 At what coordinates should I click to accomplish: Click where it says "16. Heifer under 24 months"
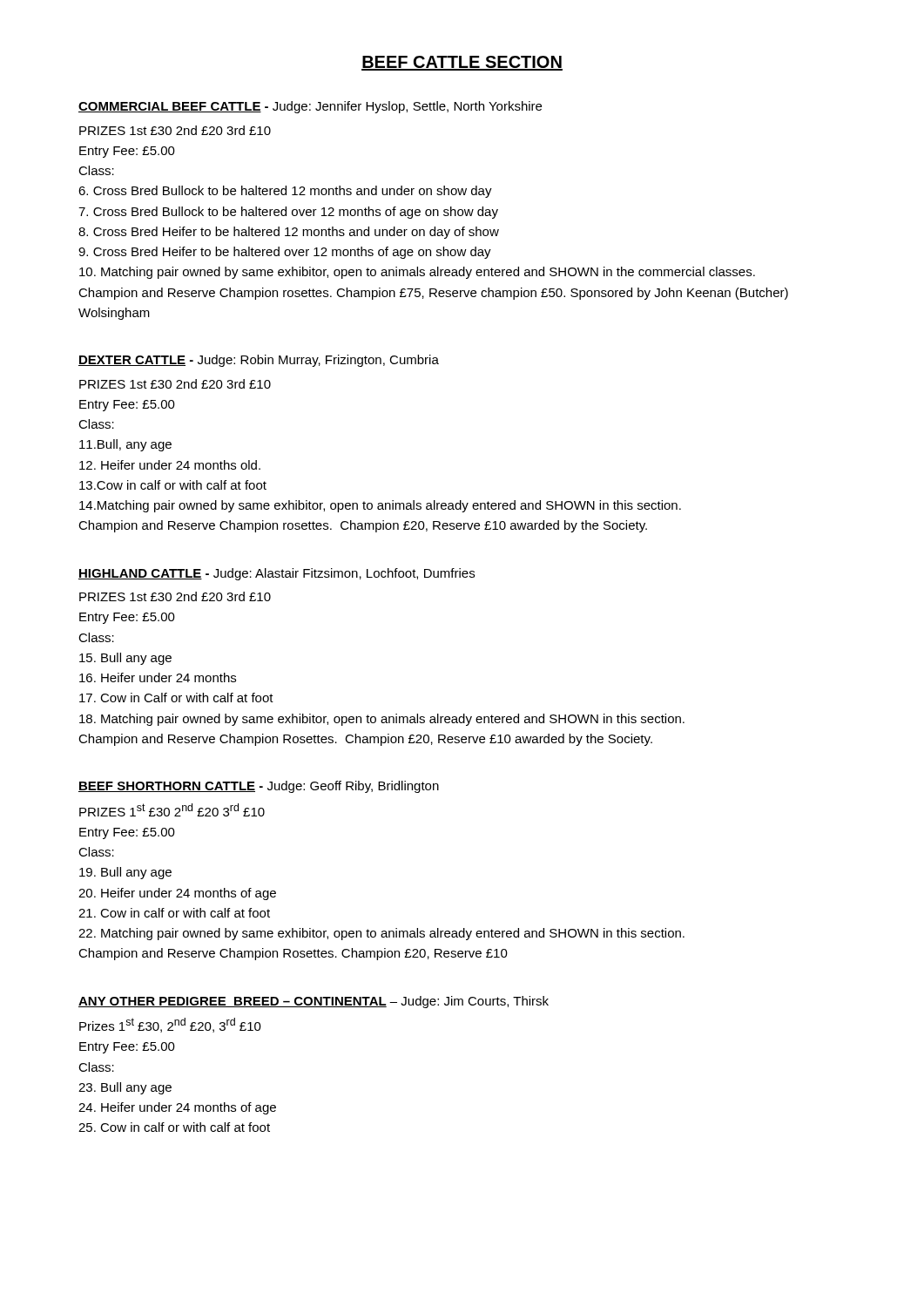[158, 677]
